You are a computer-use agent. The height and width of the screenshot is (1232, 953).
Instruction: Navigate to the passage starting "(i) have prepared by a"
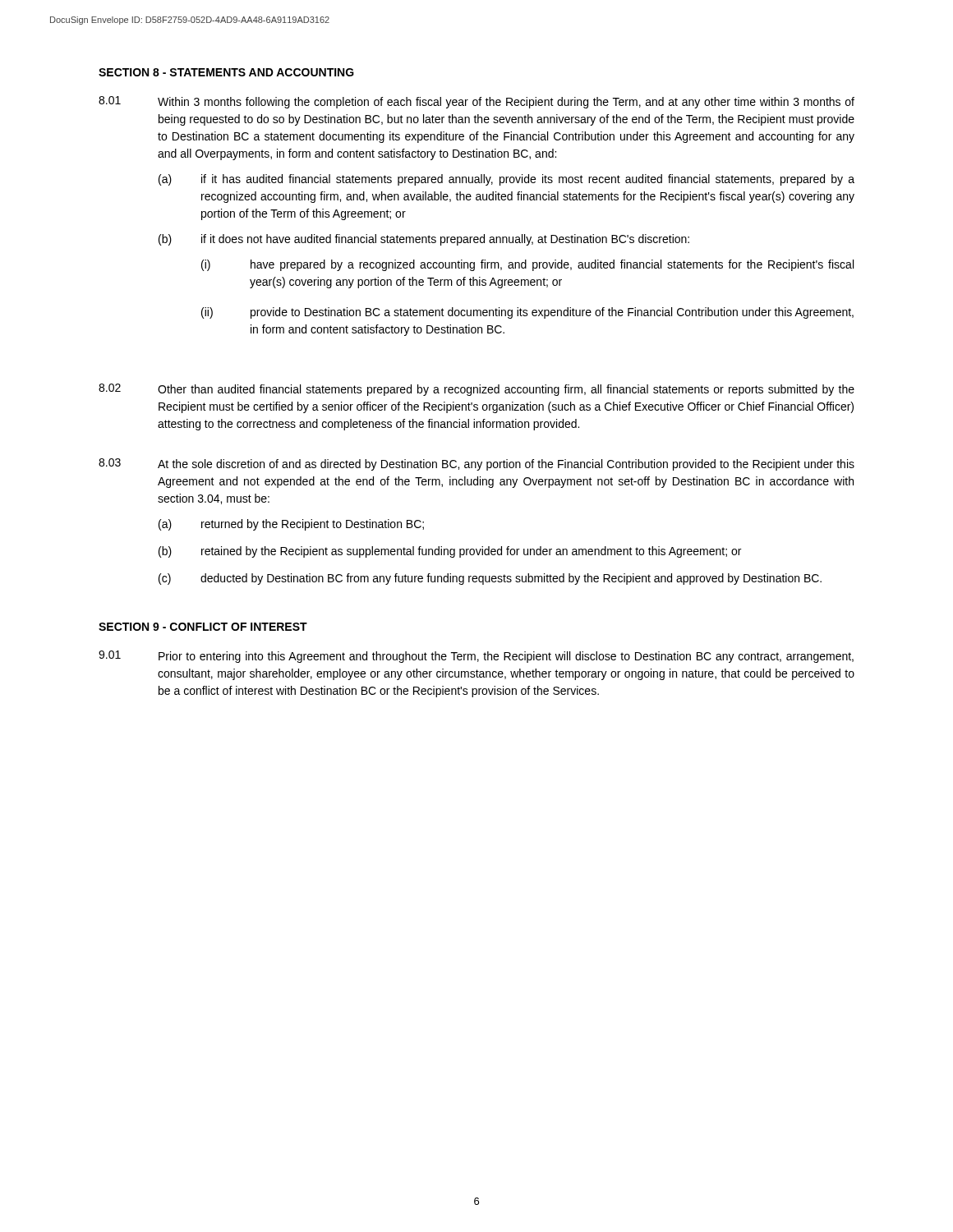pyautogui.click(x=527, y=274)
